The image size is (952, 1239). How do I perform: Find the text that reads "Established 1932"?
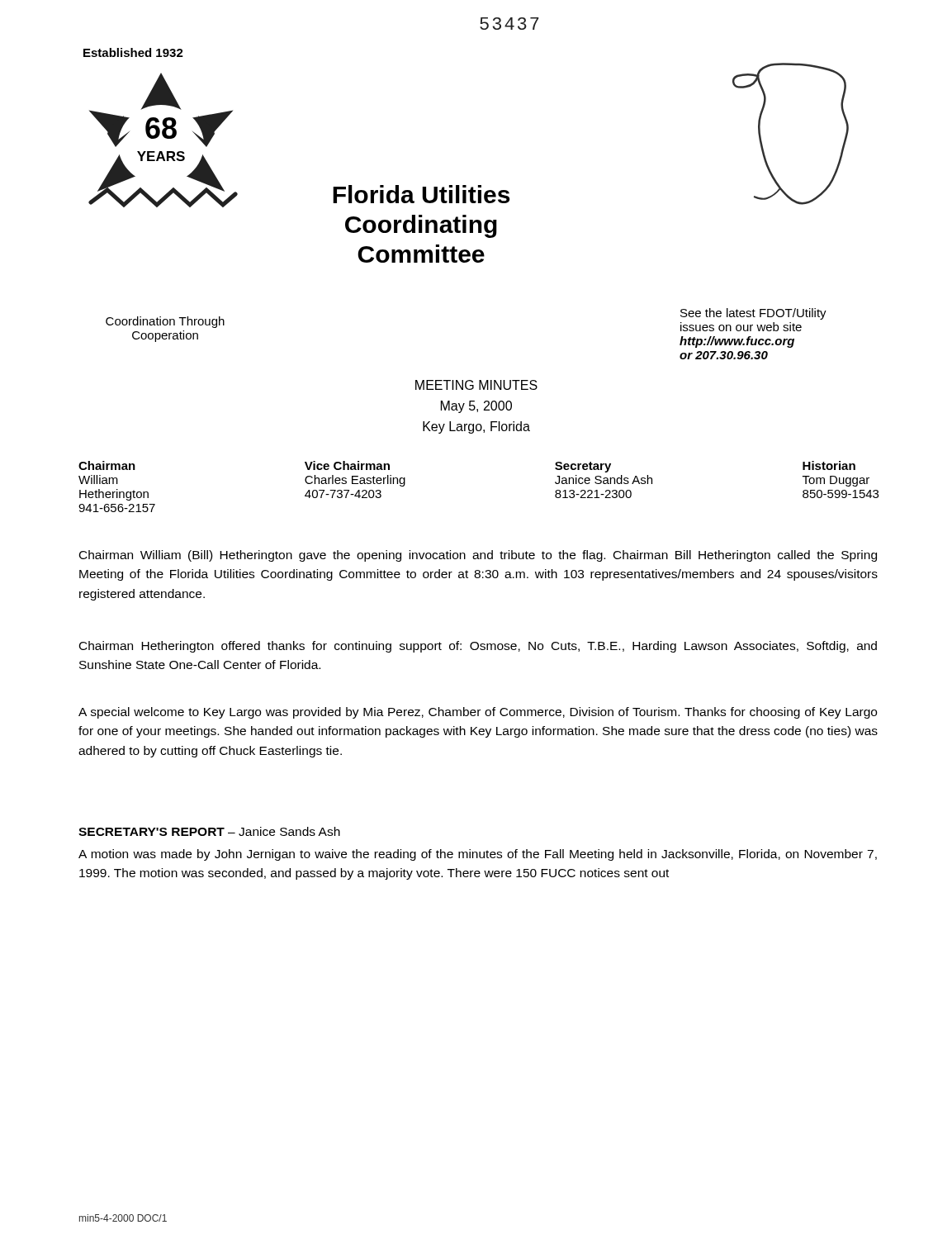(x=133, y=52)
